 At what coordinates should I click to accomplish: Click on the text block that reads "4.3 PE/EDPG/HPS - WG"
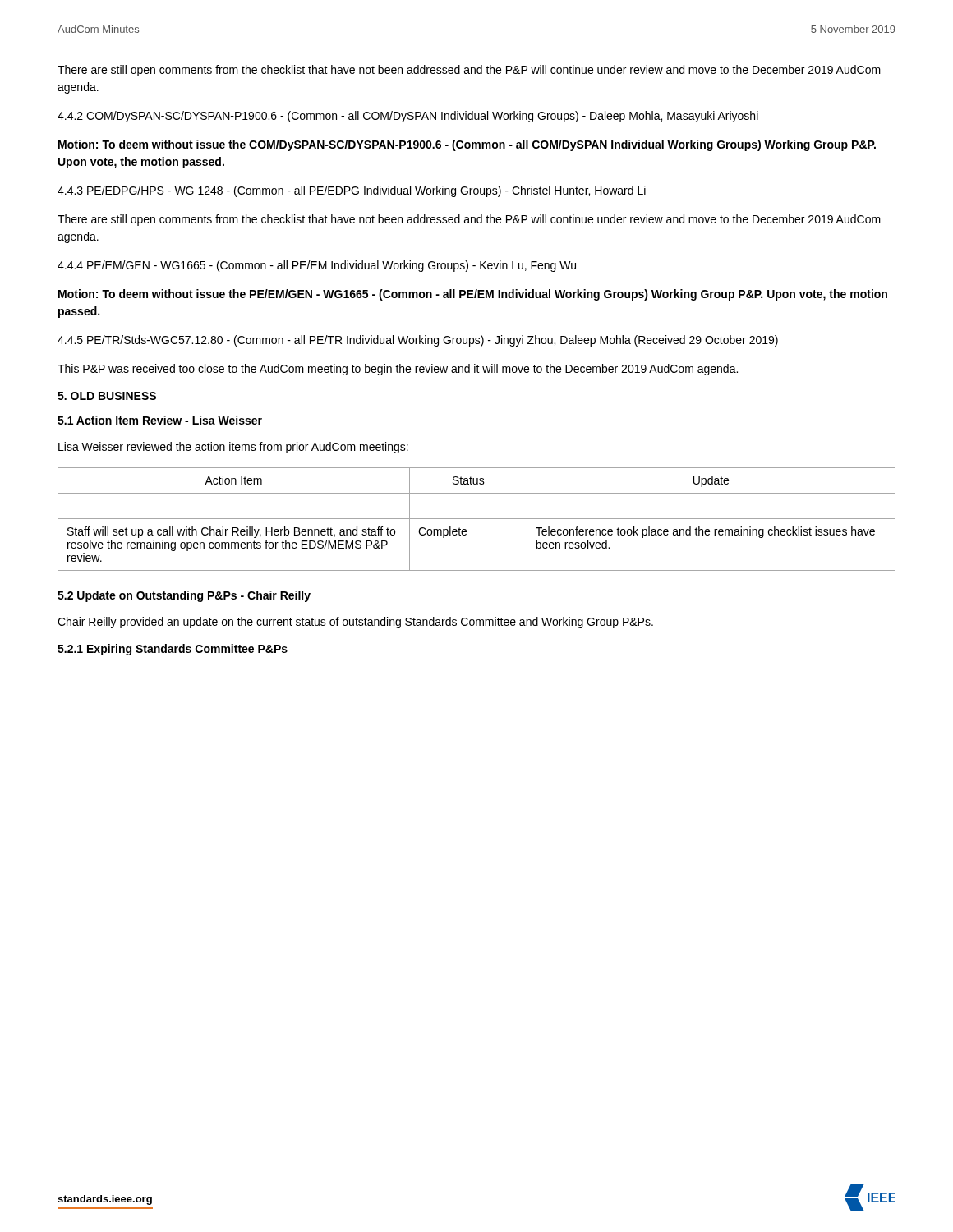(x=352, y=191)
